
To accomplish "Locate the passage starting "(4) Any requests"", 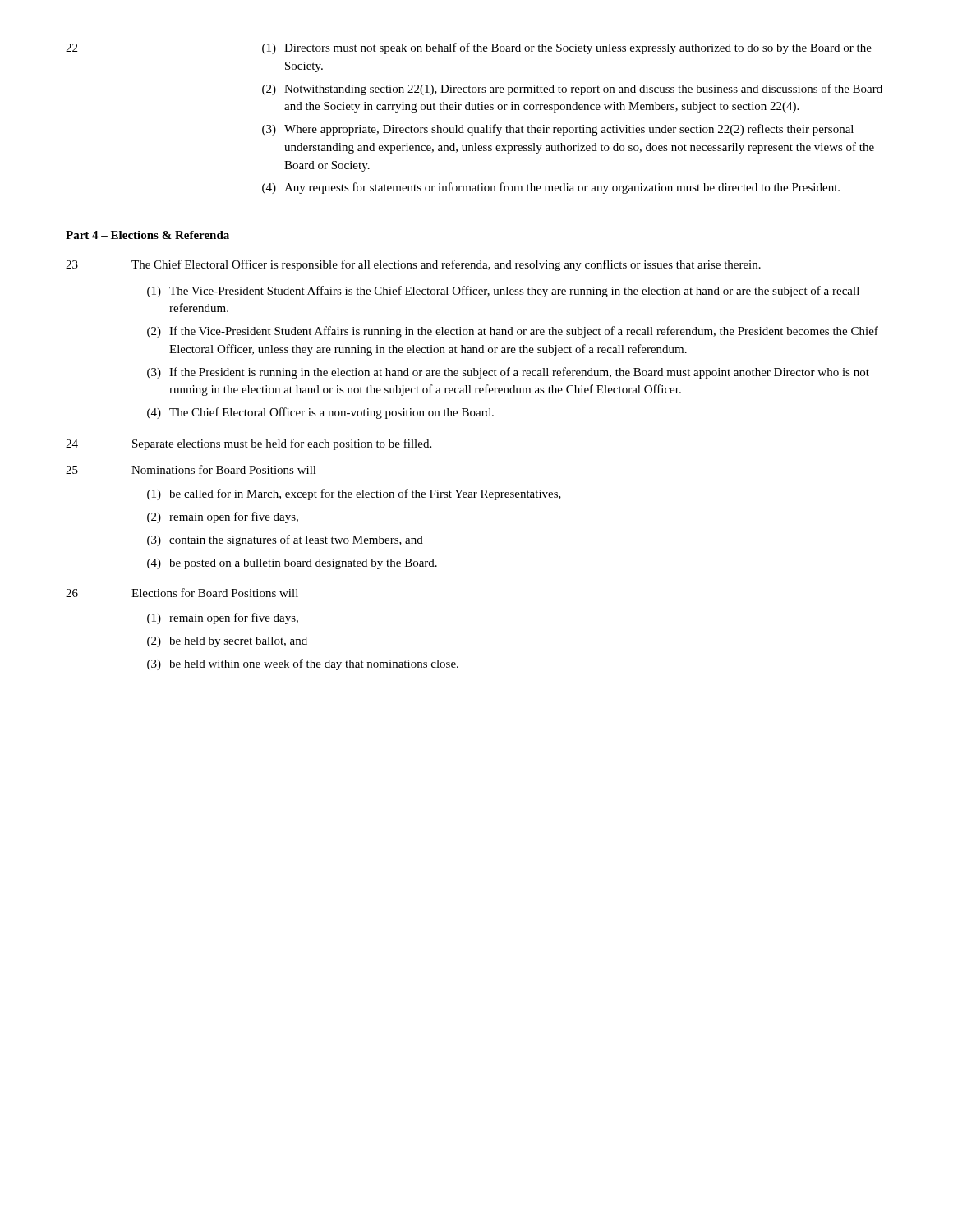I will pyautogui.click(x=567, y=188).
